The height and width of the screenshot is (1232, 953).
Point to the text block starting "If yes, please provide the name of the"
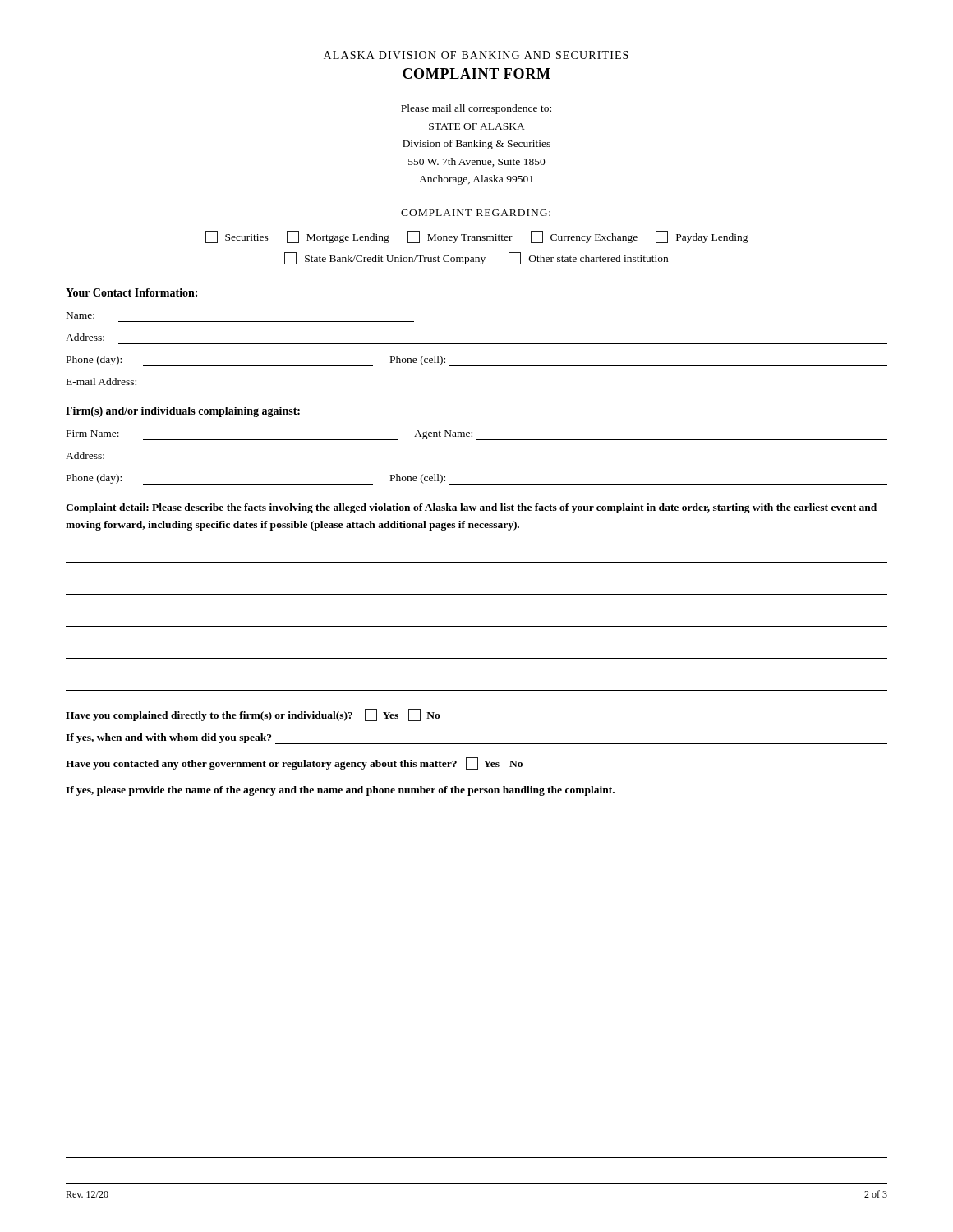pos(476,800)
